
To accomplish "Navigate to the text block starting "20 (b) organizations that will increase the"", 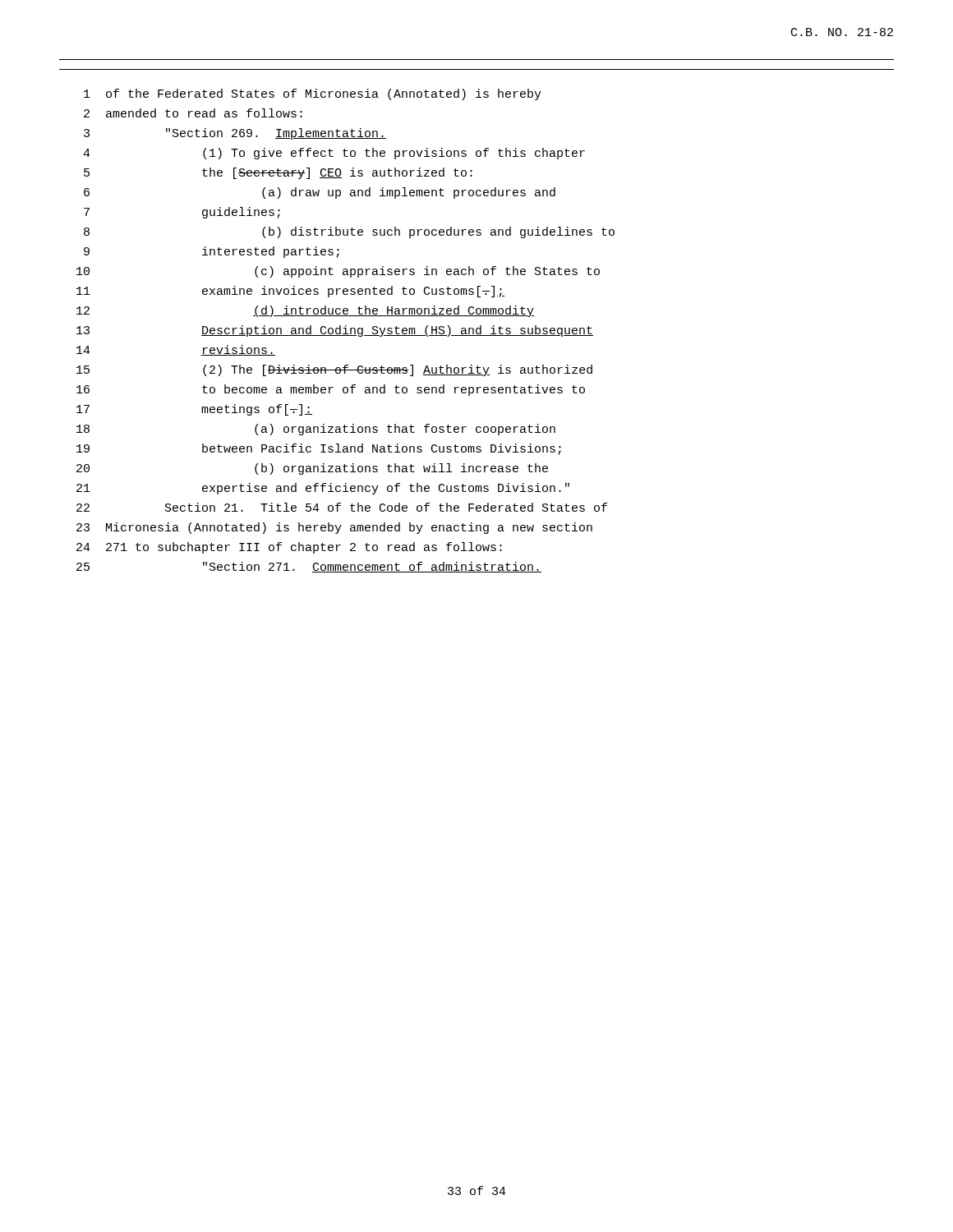I will pos(476,470).
